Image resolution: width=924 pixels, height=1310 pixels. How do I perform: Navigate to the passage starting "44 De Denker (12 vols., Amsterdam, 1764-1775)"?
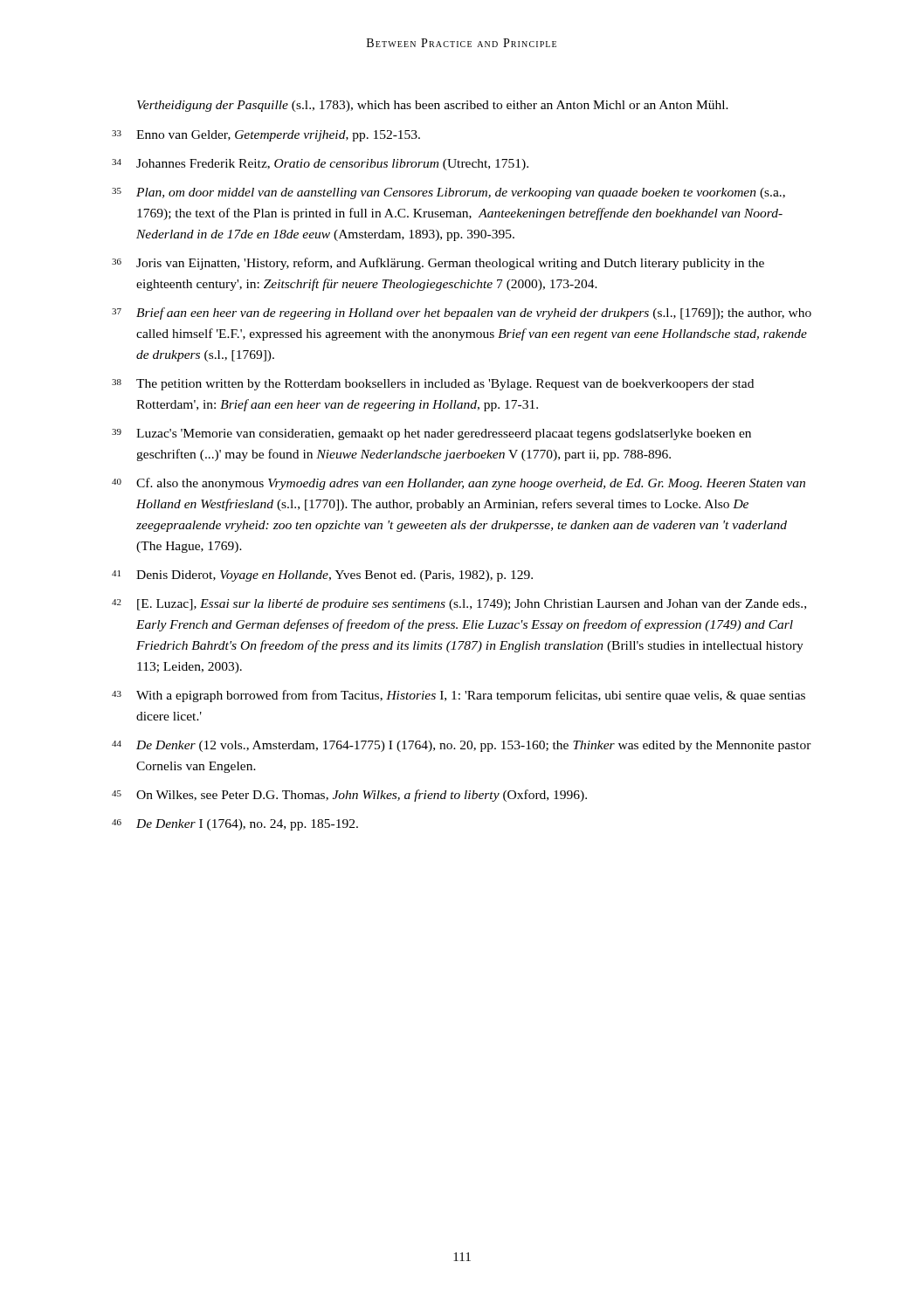pos(461,755)
